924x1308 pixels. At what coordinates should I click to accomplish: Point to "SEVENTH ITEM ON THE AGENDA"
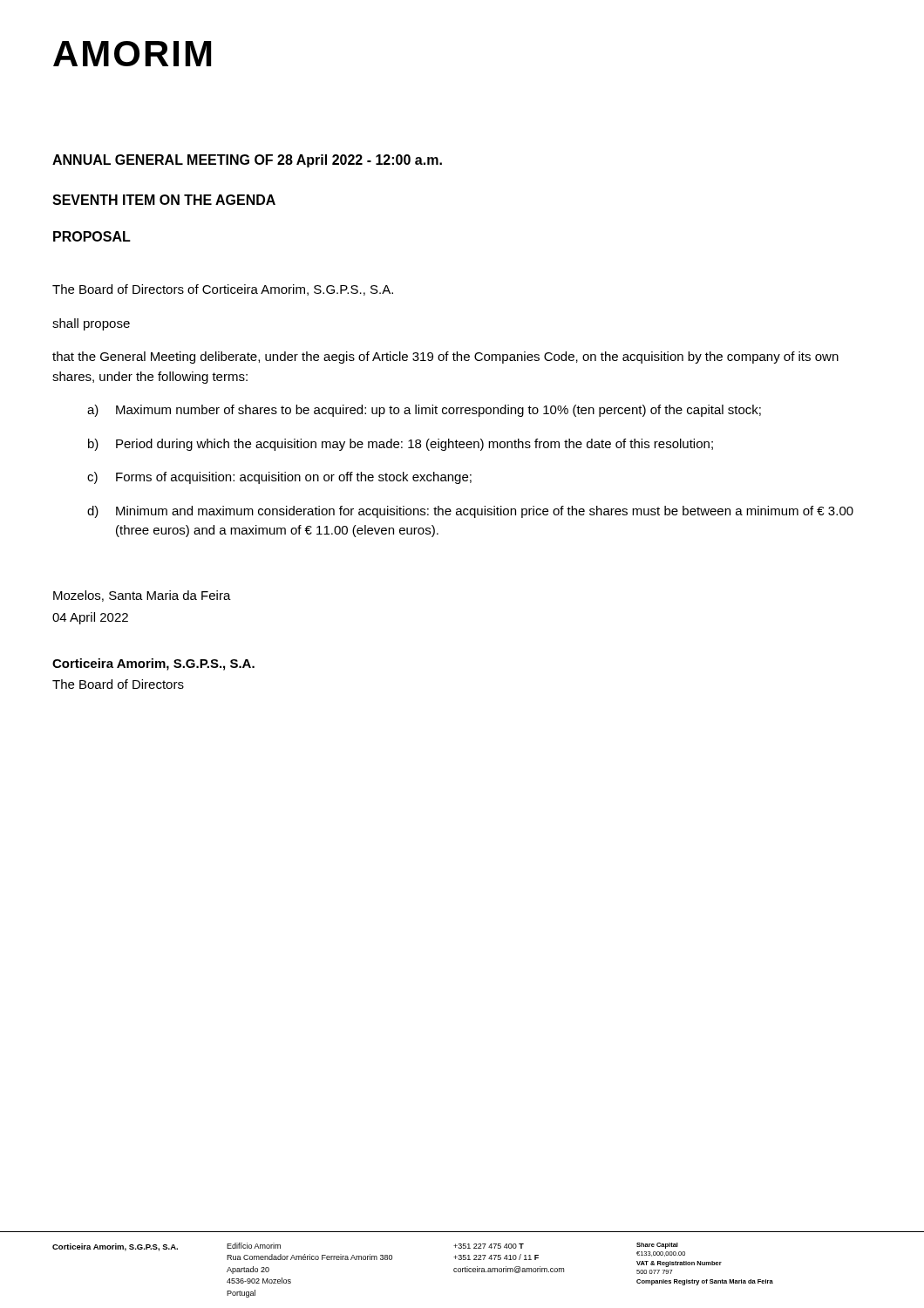(164, 200)
